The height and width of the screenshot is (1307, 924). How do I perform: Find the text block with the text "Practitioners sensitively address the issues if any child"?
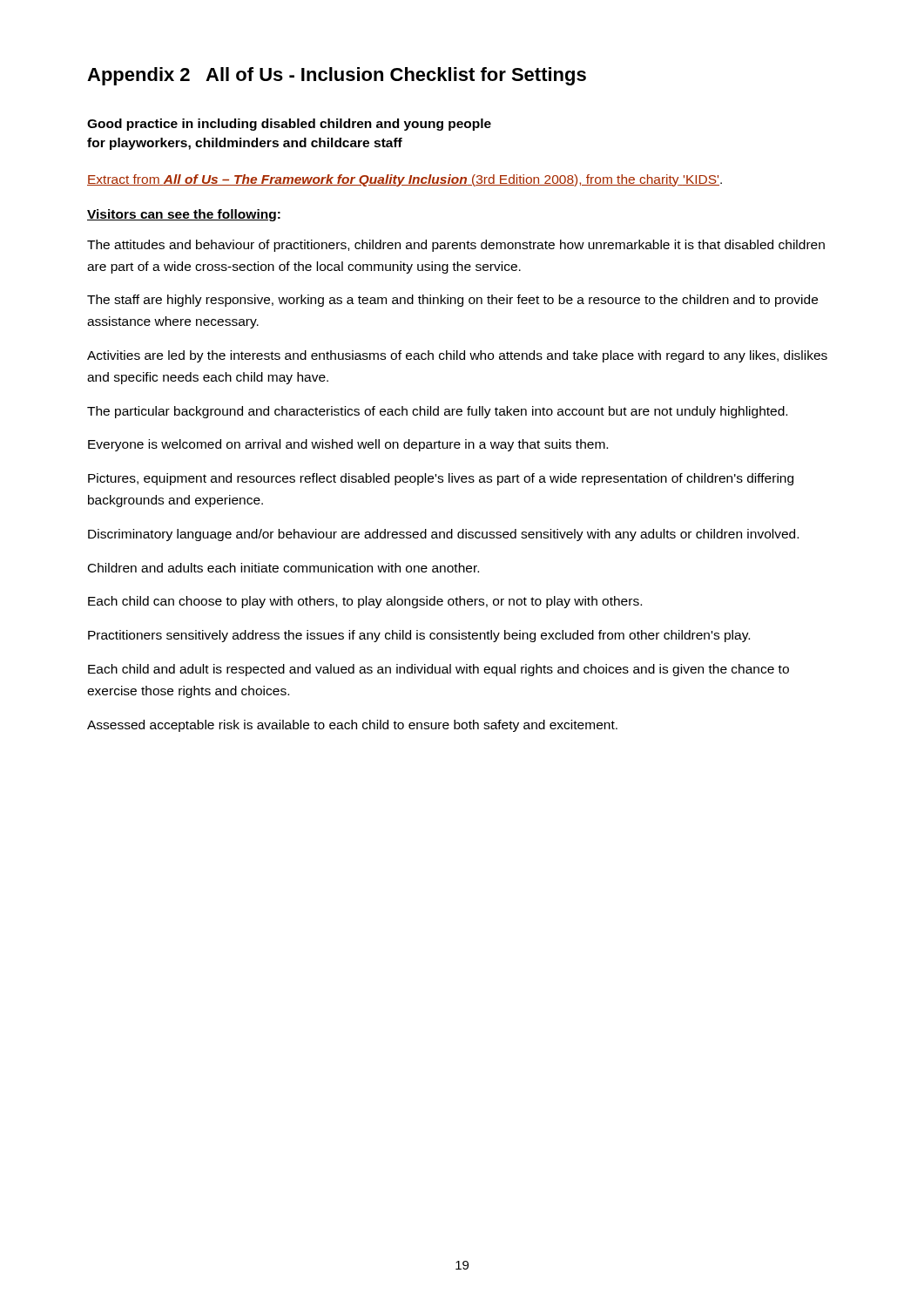[419, 635]
